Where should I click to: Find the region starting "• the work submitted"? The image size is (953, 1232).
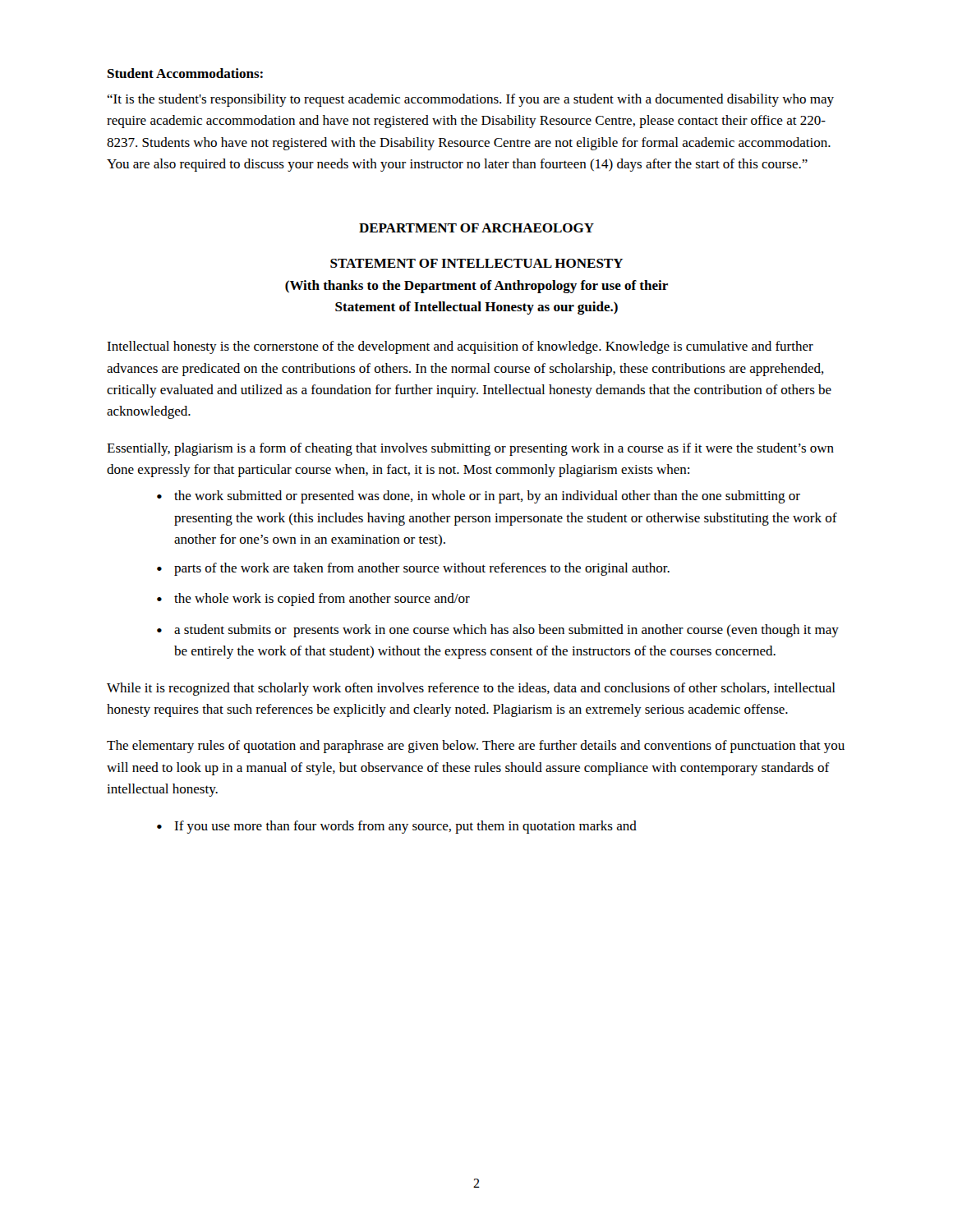pyautogui.click(x=501, y=518)
